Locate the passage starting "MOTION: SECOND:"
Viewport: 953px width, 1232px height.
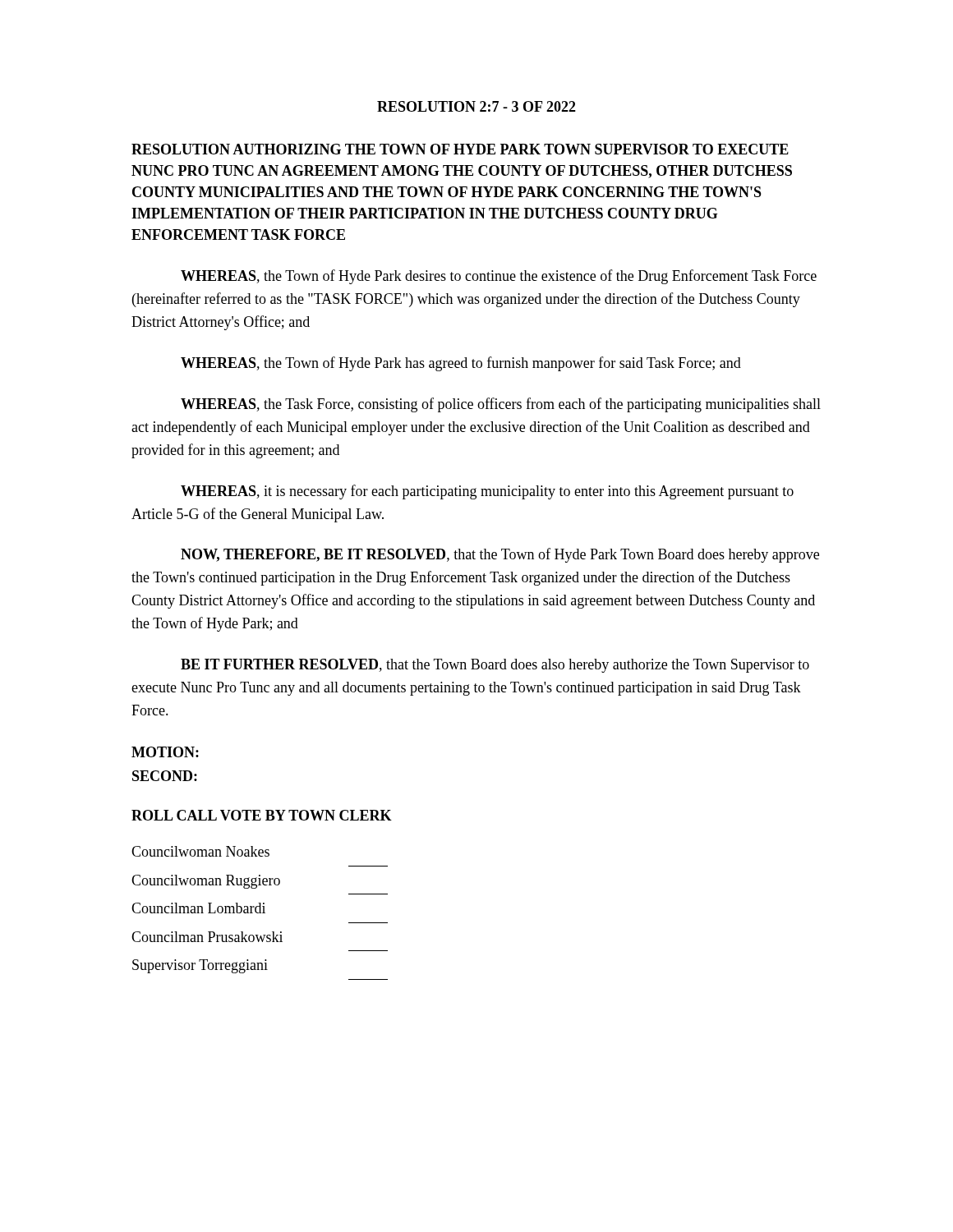pos(166,764)
